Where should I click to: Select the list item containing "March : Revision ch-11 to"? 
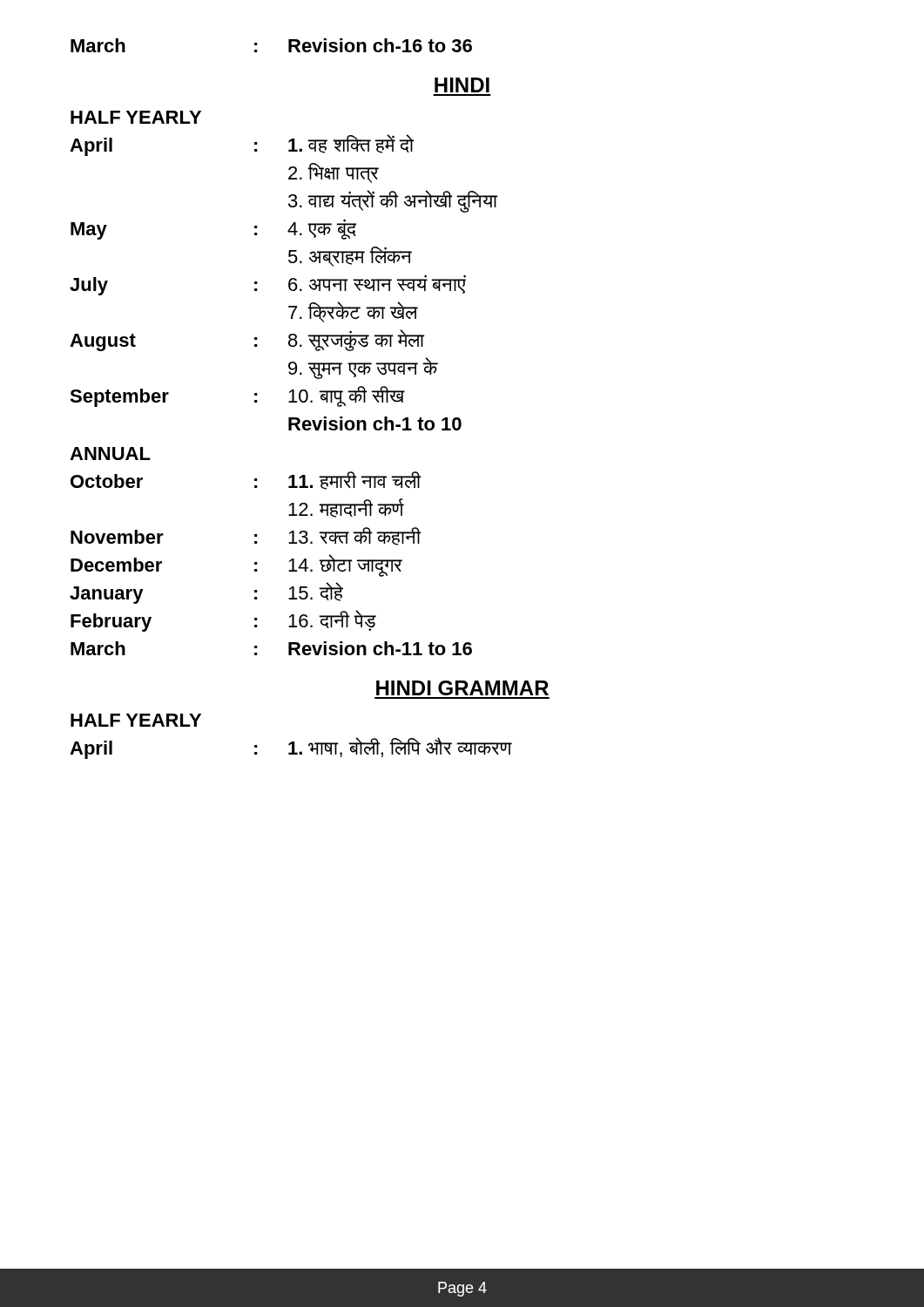click(x=462, y=649)
